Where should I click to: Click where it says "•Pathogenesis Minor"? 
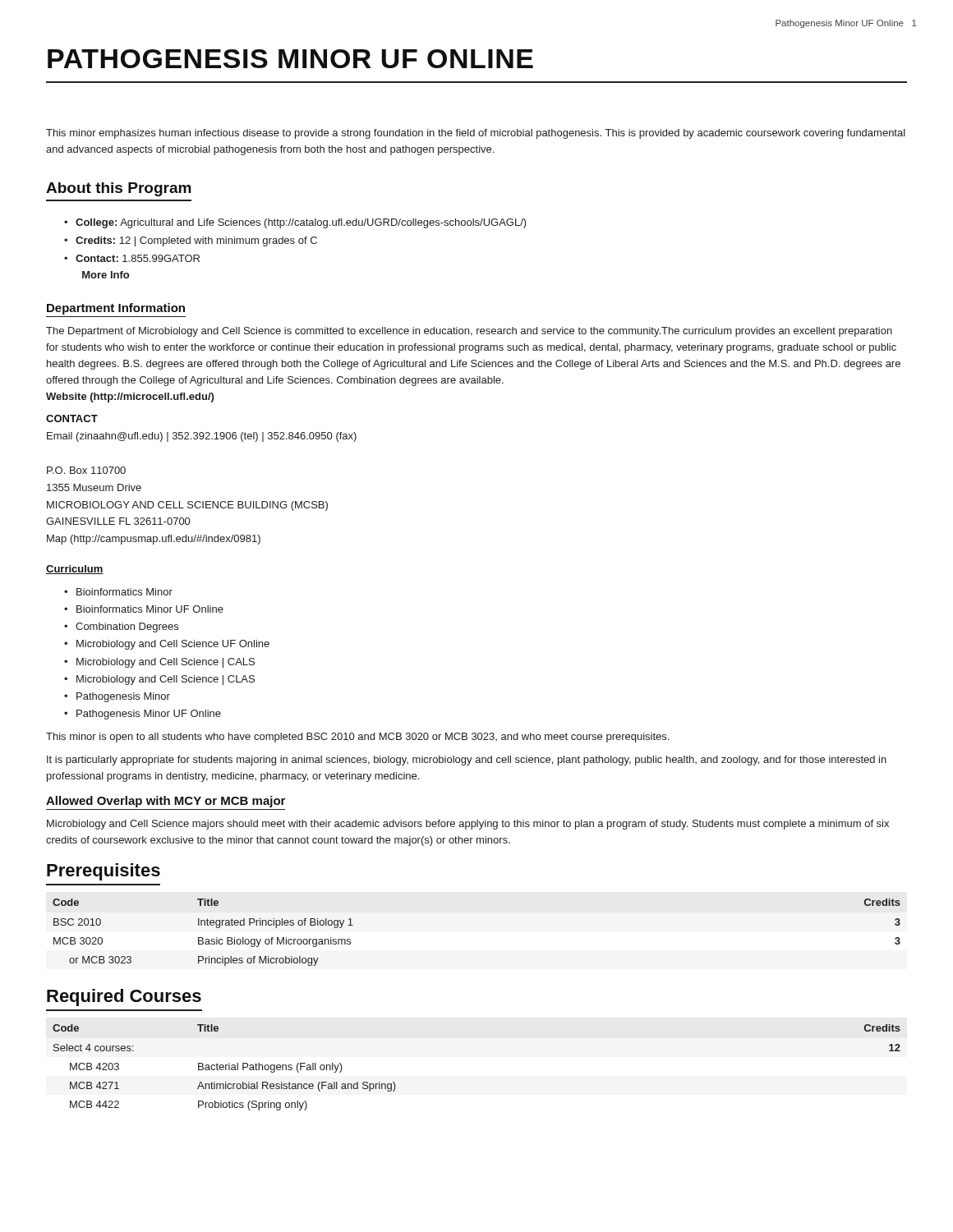click(117, 696)
